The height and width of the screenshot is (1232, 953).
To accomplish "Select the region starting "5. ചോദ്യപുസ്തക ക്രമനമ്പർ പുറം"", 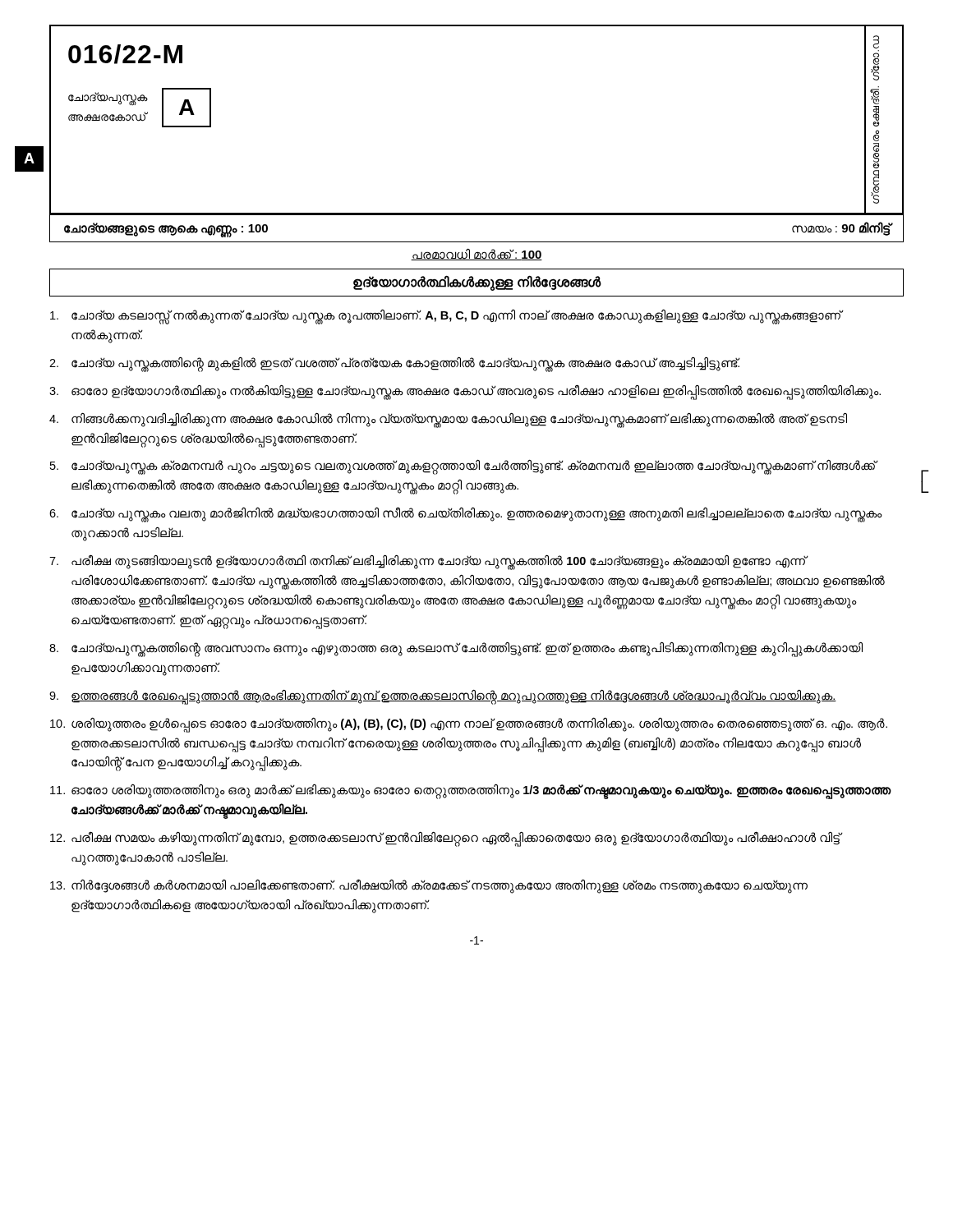I will coord(476,477).
